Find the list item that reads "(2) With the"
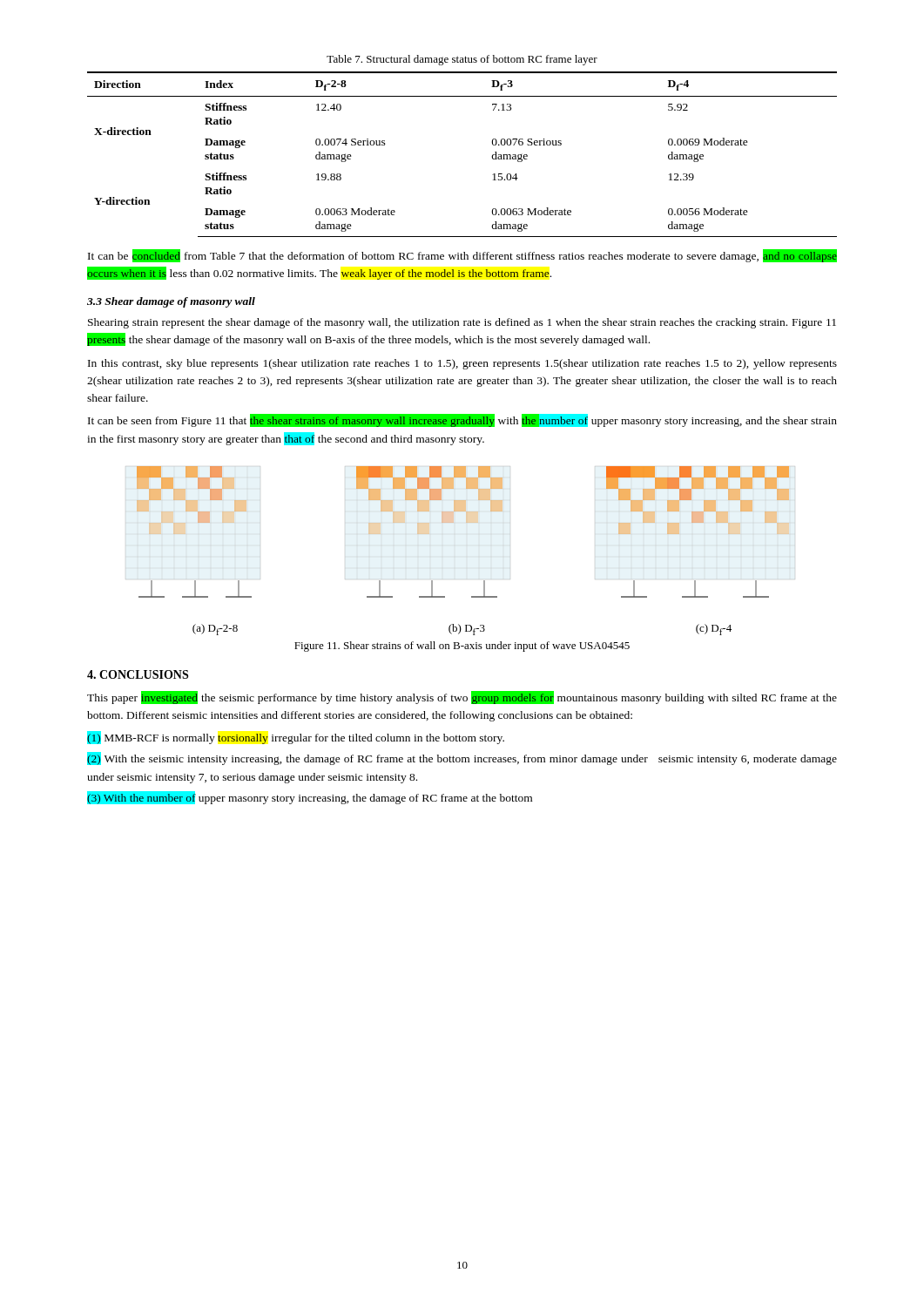Viewport: 924px width, 1307px height. point(462,768)
